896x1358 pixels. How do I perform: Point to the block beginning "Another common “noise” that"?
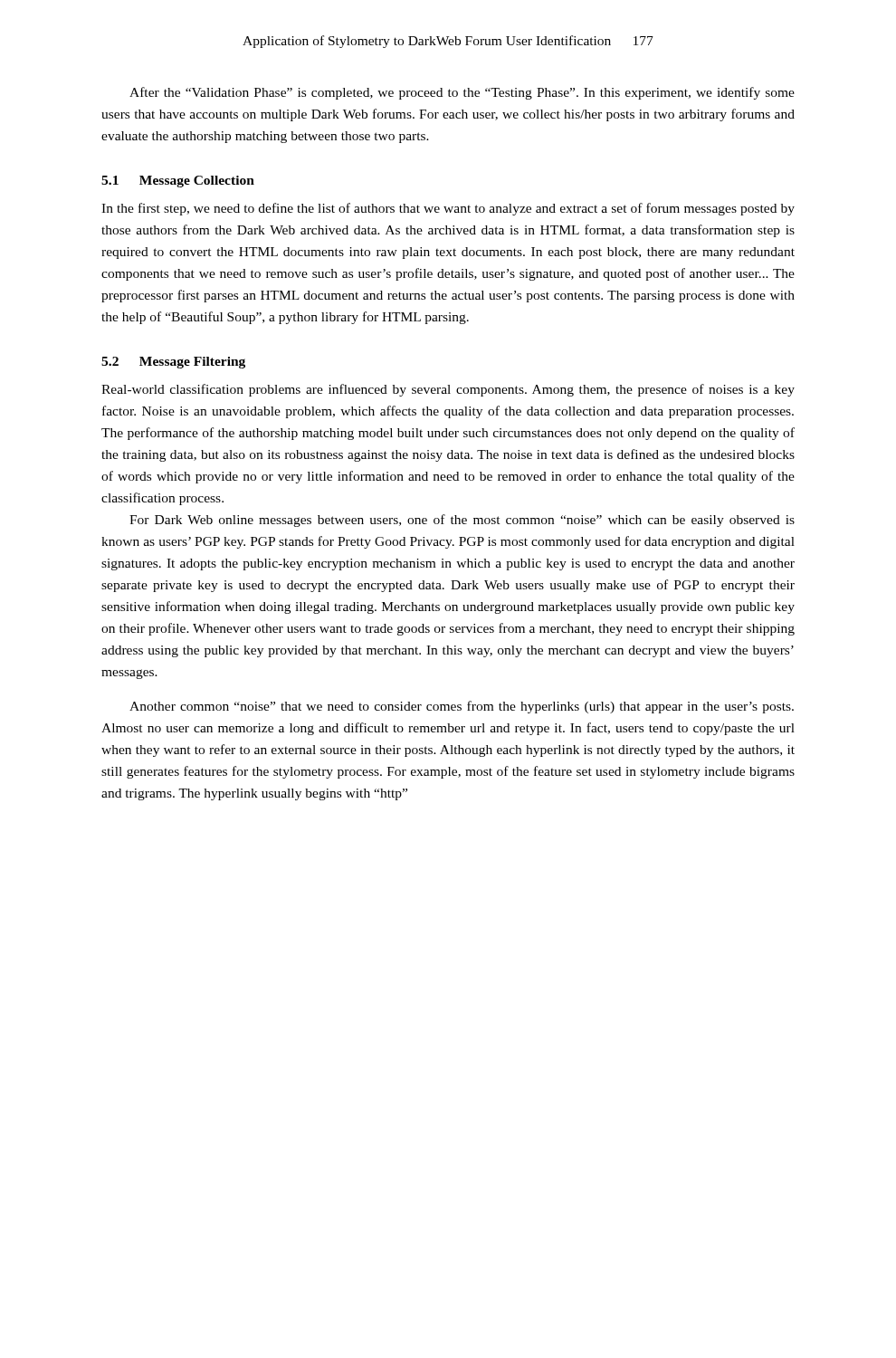pyautogui.click(x=448, y=750)
